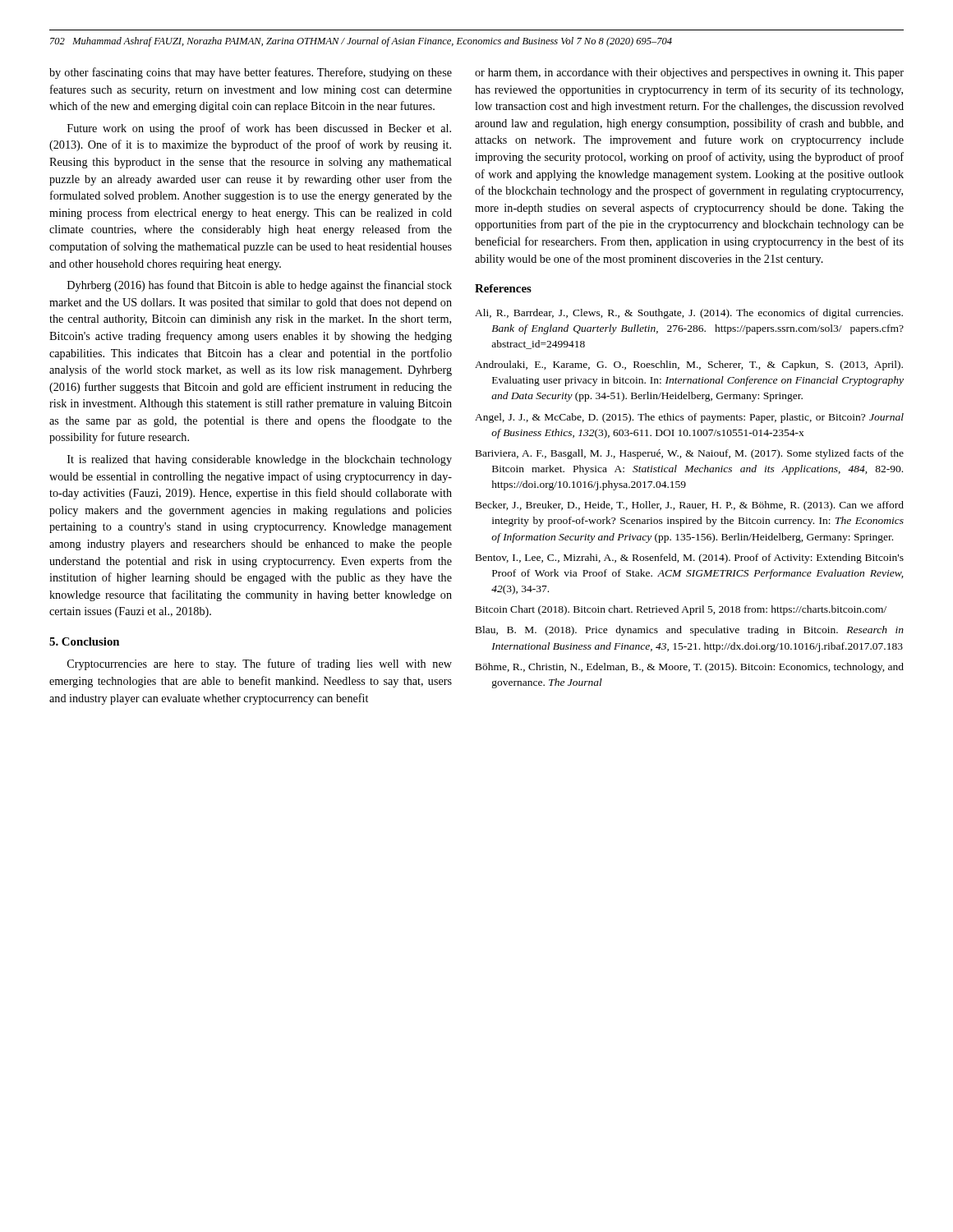Find the text block containing "or harm them, in accordance with"
Screen dimensions: 1232x953
(689, 166)
